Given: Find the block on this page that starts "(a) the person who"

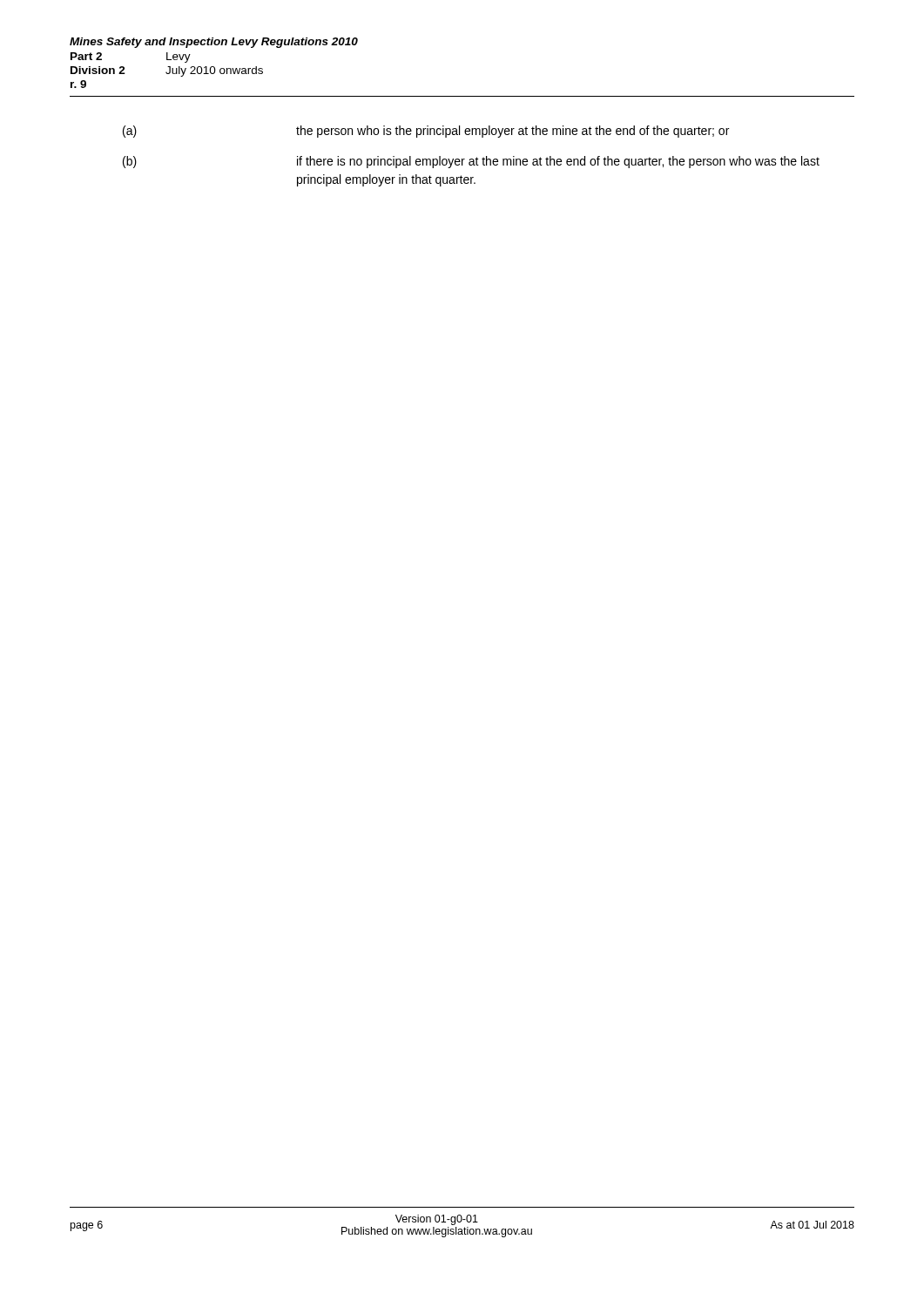Looking at the screenshot, I should [x=462, y=131].
